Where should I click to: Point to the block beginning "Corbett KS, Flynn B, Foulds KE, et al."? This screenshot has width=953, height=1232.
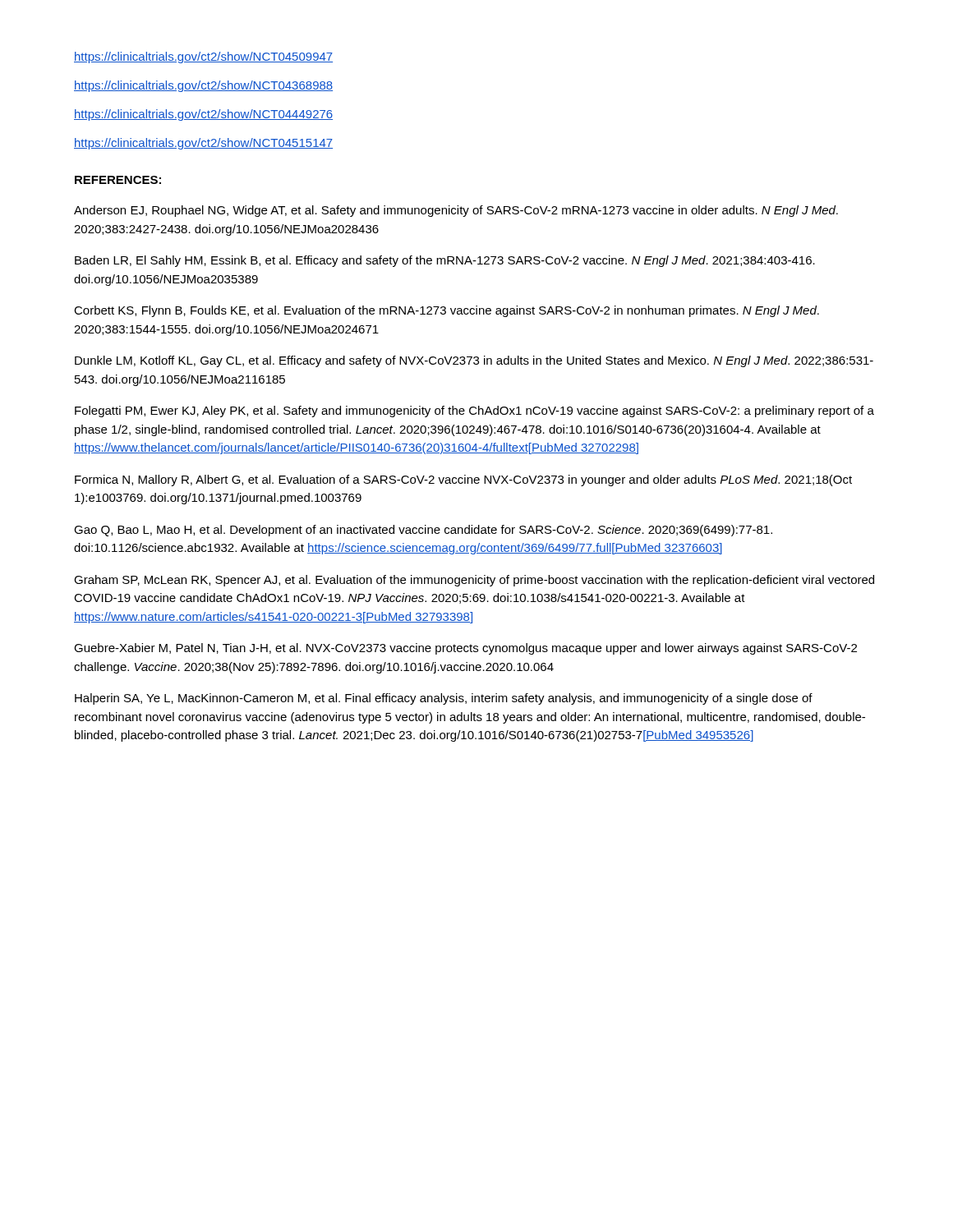point(447,319)
